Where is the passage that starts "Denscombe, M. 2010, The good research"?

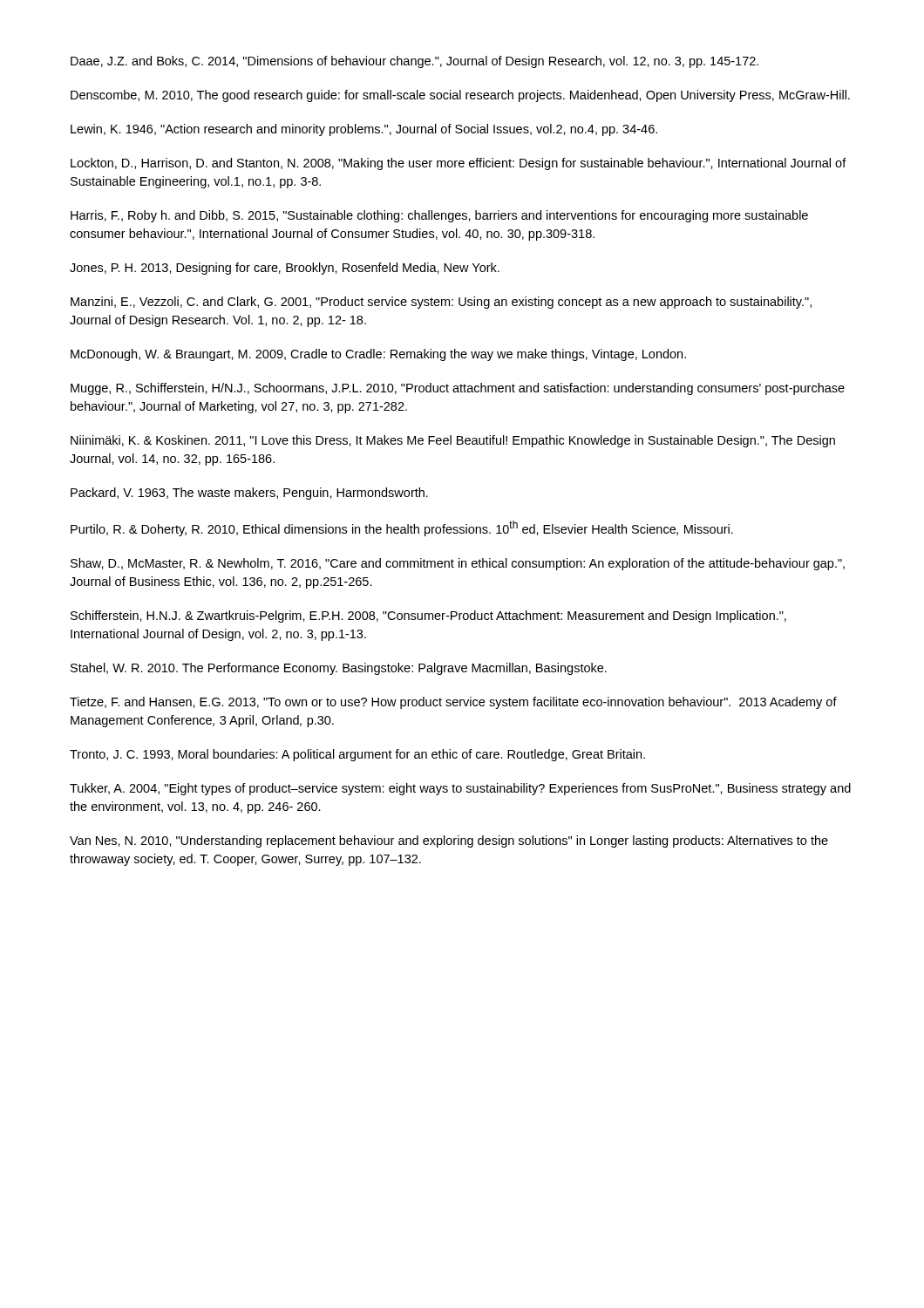coord(460,95)
